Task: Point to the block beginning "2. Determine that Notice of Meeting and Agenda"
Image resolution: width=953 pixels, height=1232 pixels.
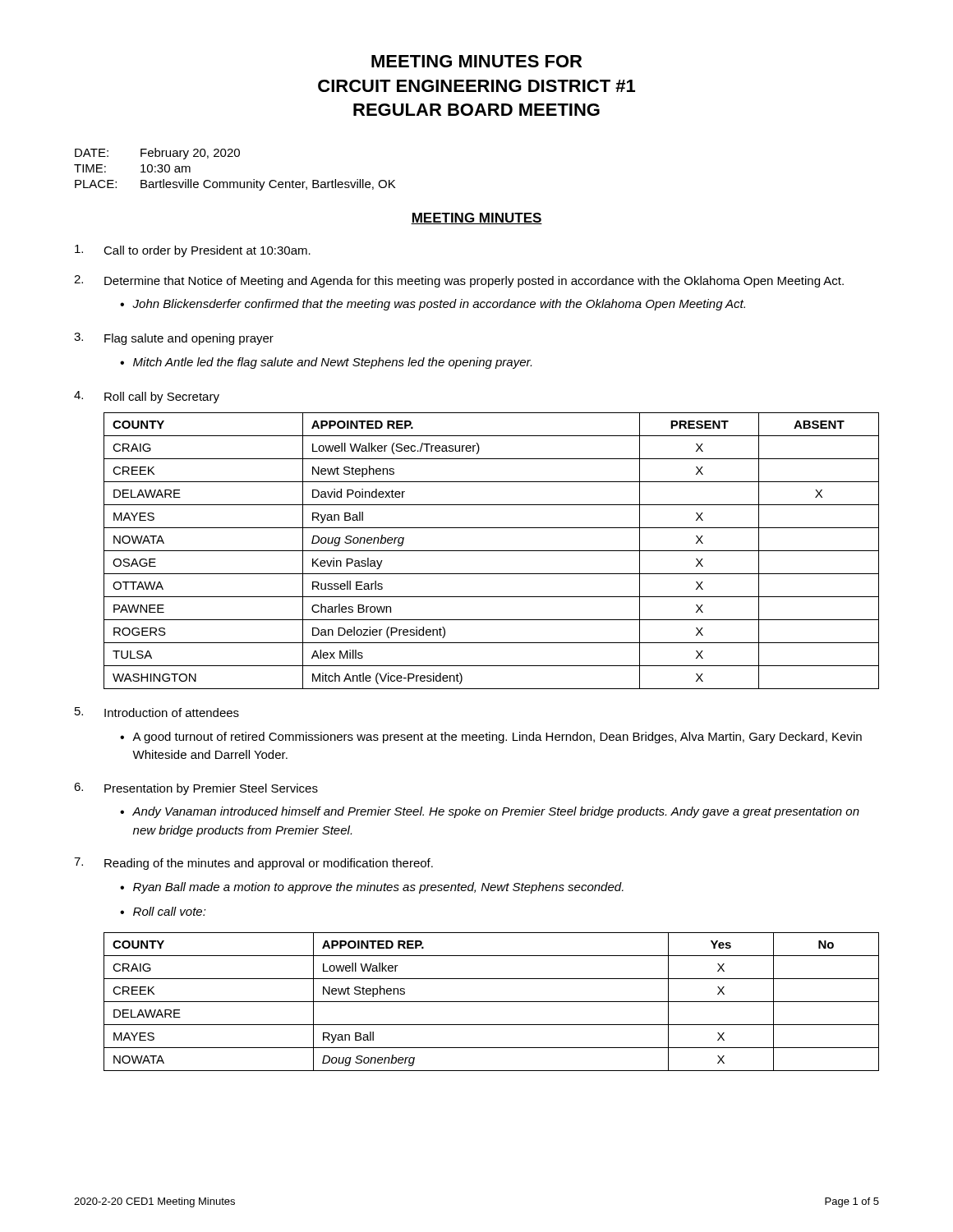Action: coord(476,295)
